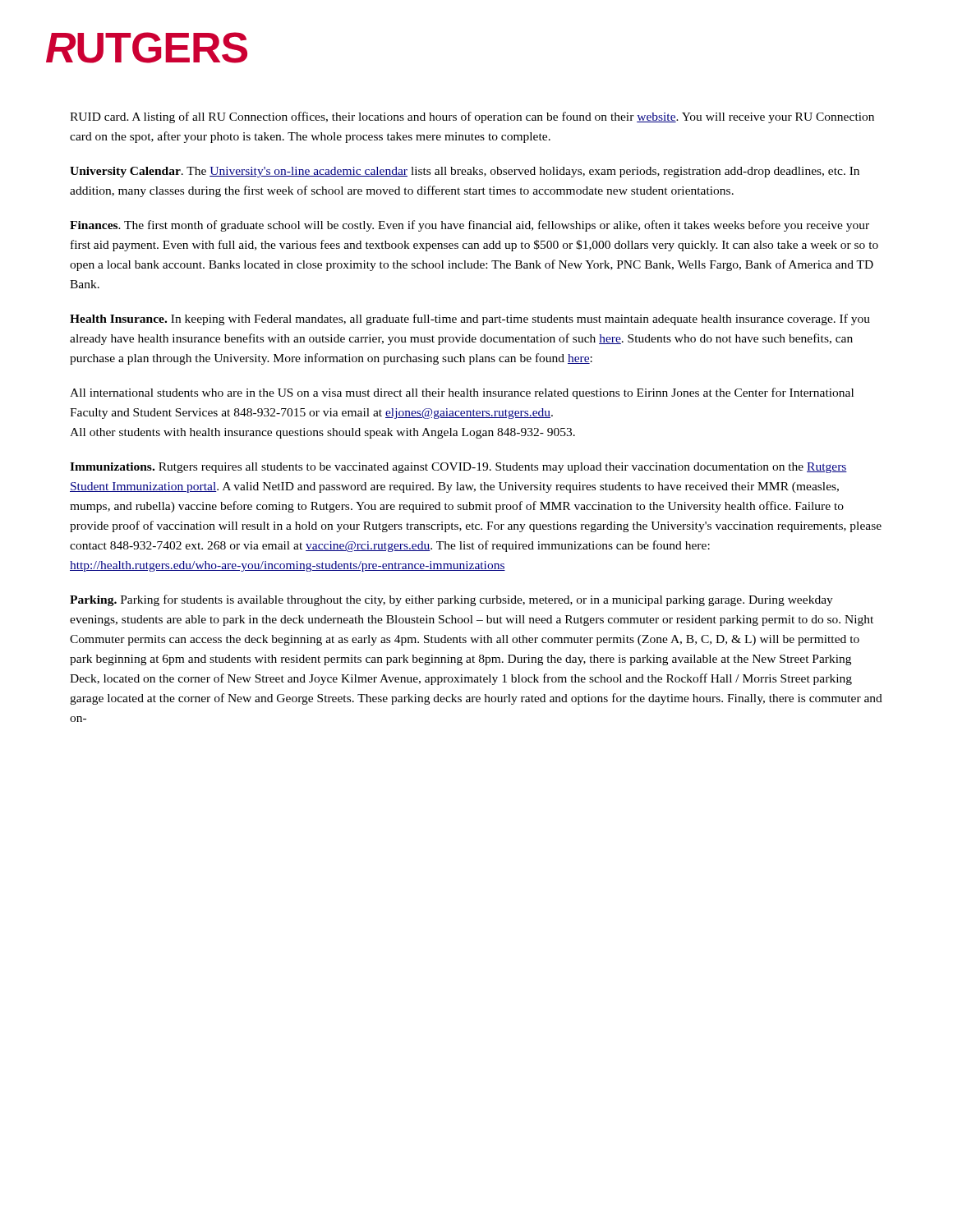Screen dimensions: 1232x953
Task: Find the block starting "Health Insurance. In keeping with Federal"
Action: click(x=470, y=338)
